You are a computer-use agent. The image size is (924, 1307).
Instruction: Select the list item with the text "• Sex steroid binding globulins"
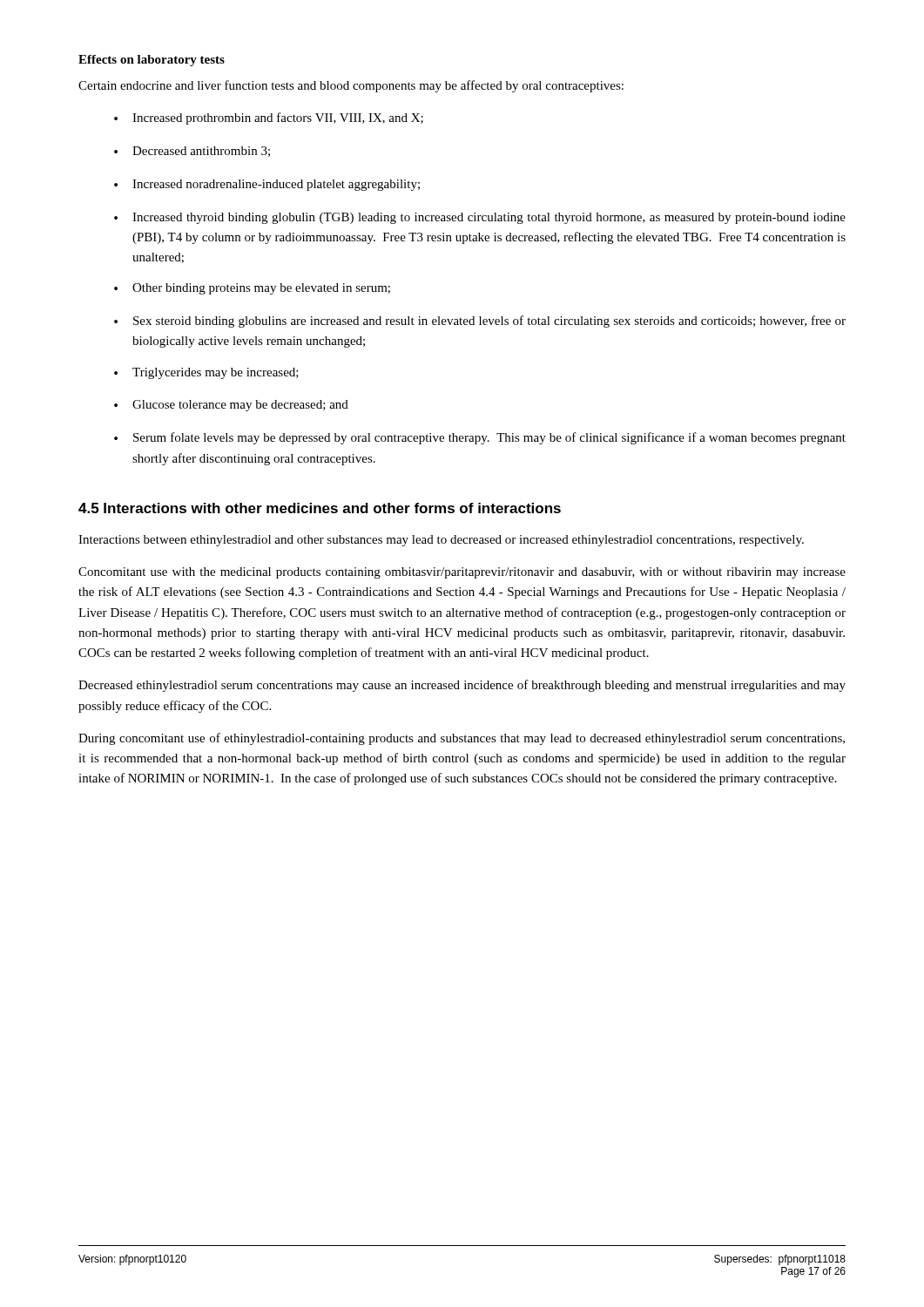coord(475,331)
